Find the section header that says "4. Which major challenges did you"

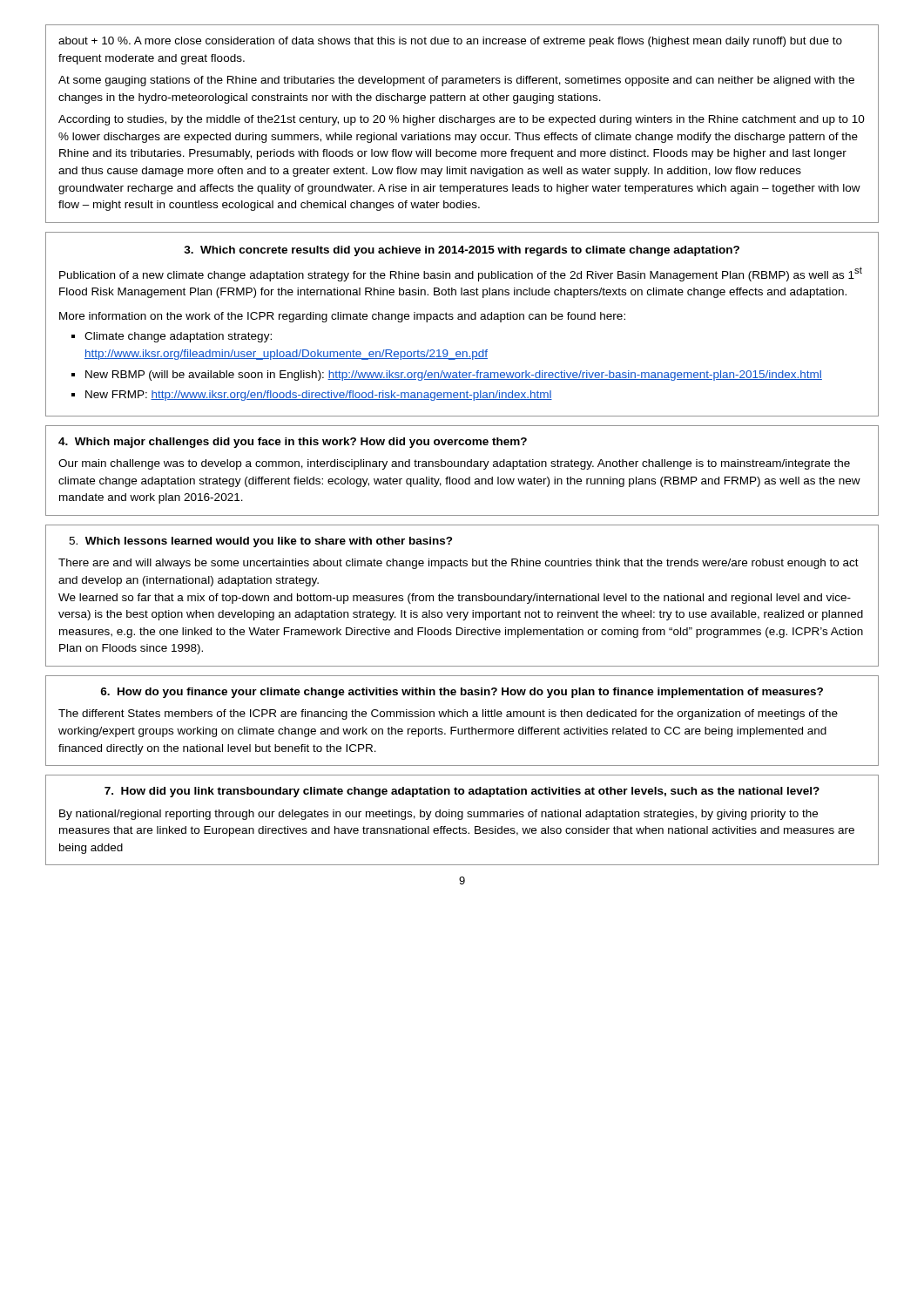(x=293, y=441)
